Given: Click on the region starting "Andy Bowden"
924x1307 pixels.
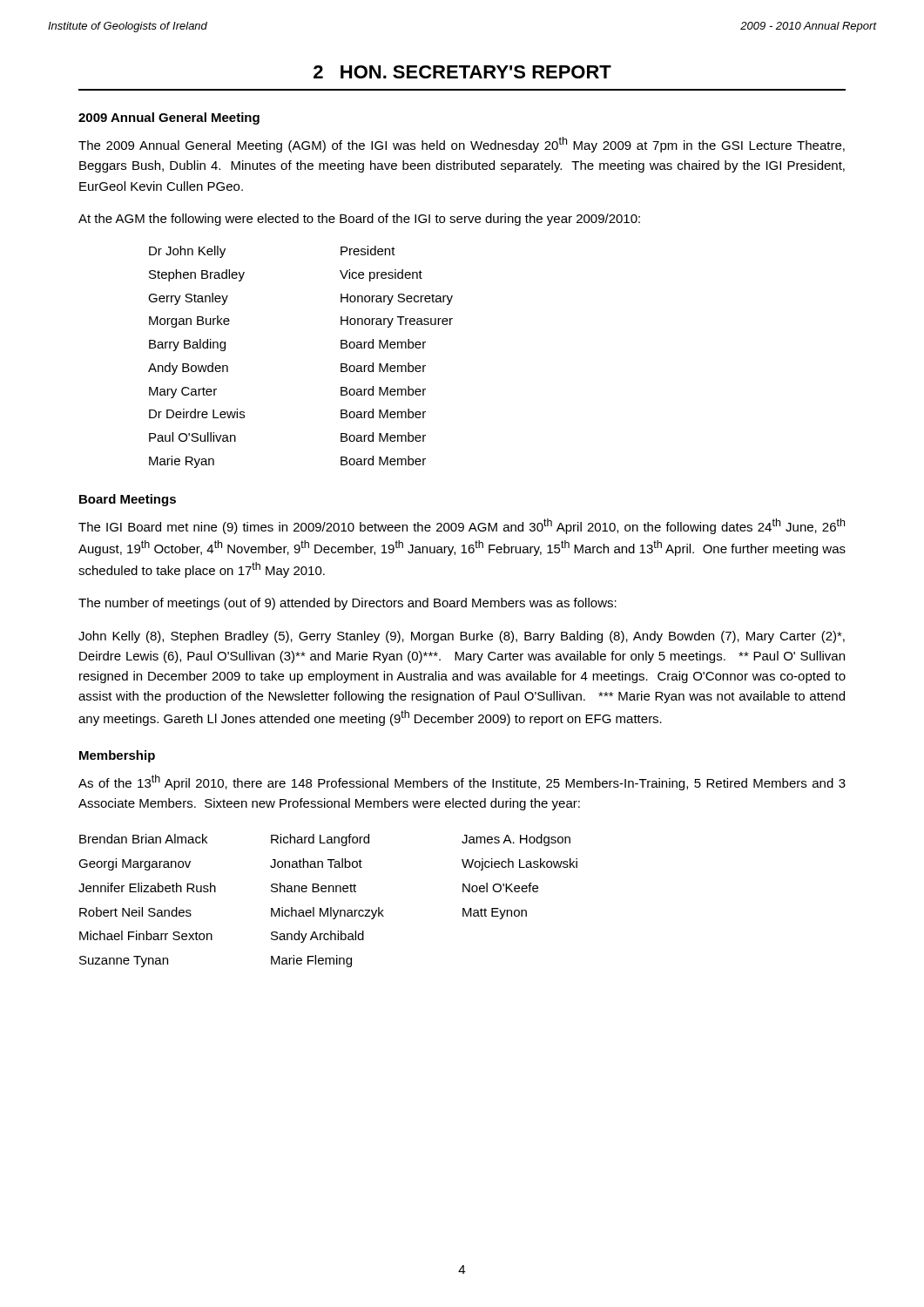Looking at the screenshot, I should pos(188,367).
